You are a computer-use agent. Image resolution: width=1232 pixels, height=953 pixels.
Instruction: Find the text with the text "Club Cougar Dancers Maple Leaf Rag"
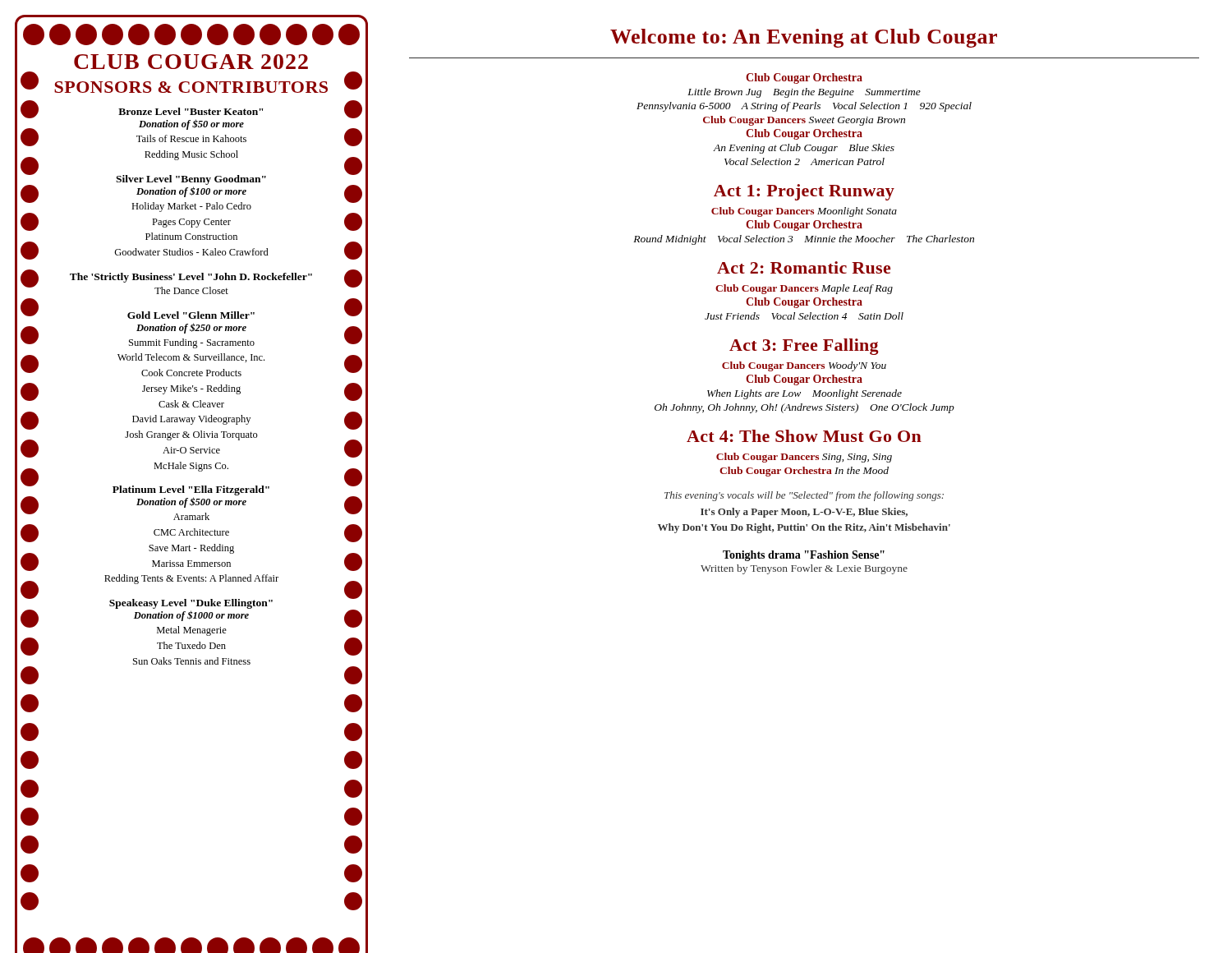click(804, 288)
